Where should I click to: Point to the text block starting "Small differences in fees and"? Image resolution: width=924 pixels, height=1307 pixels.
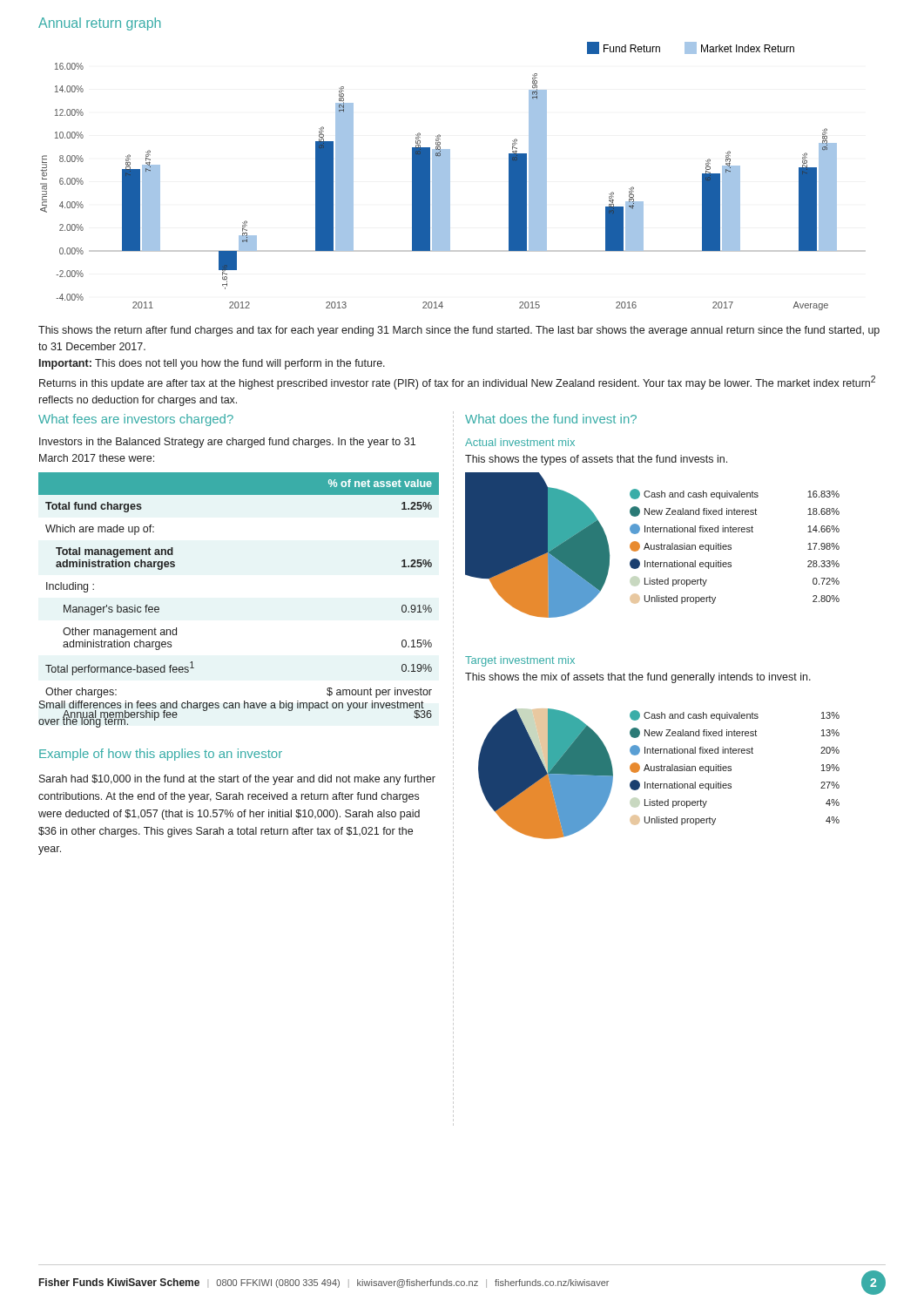(231, 713)
